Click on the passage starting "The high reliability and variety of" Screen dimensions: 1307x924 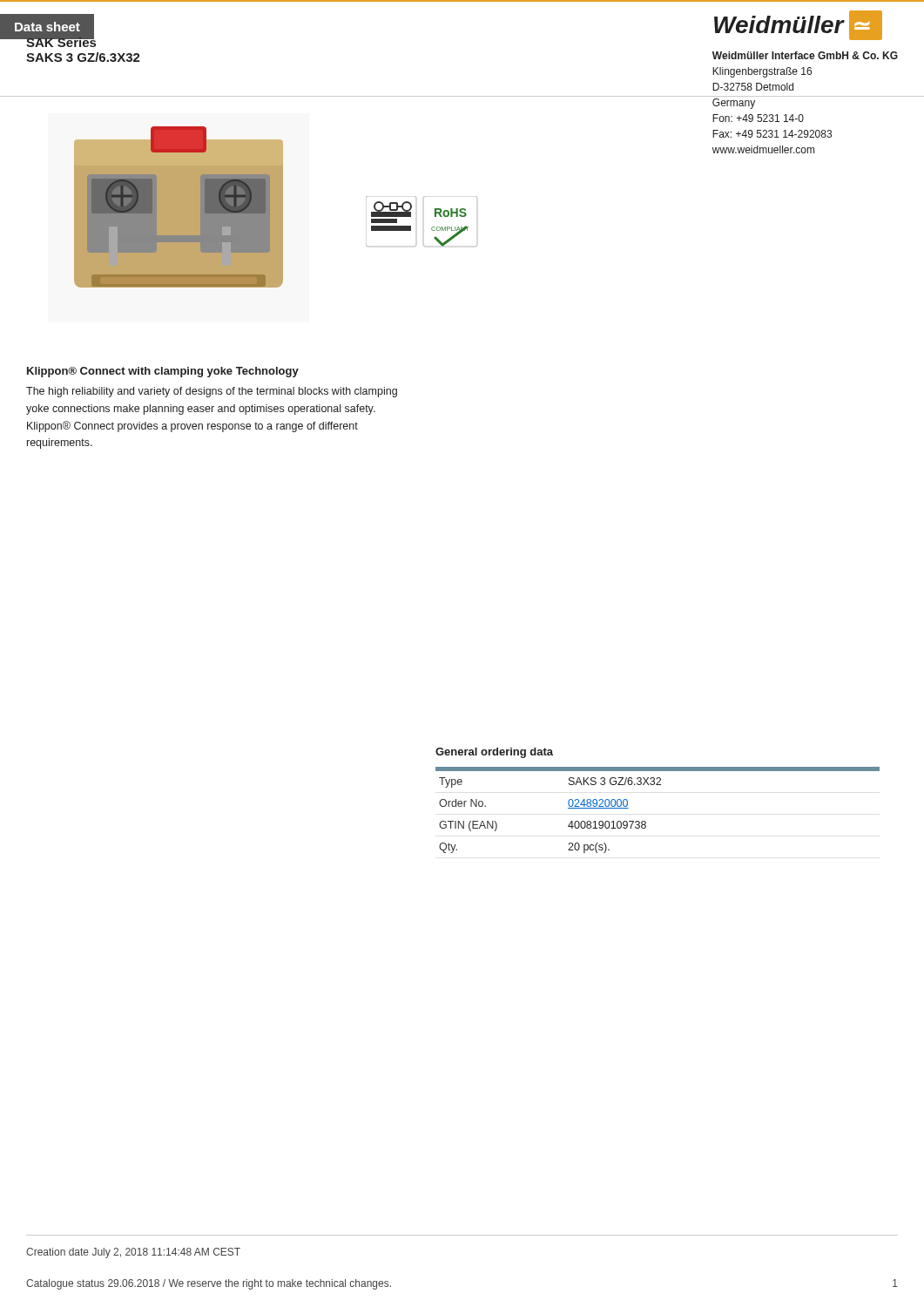(x=212, y=417)
